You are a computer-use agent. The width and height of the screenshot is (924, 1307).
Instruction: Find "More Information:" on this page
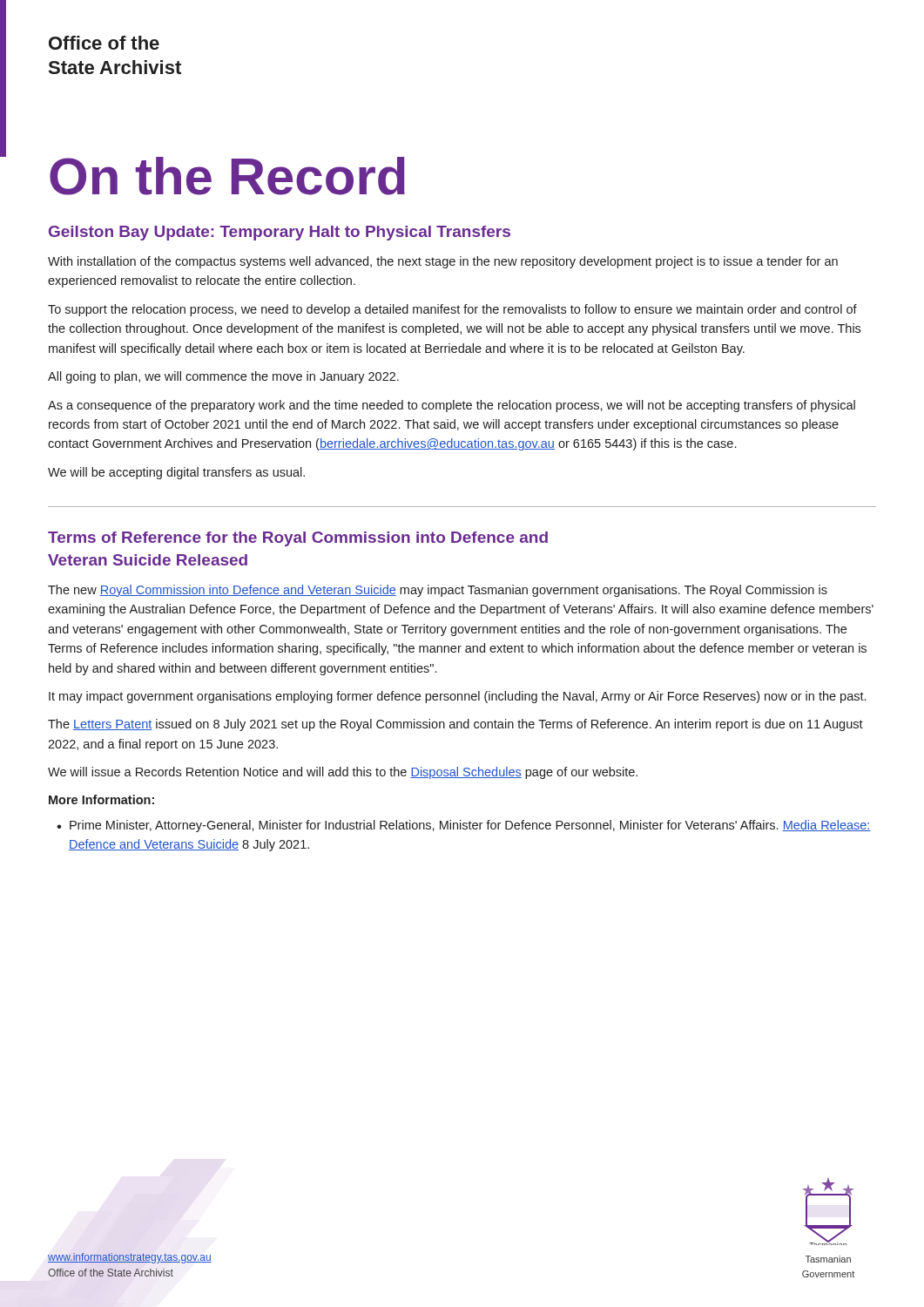pos(102,800)
